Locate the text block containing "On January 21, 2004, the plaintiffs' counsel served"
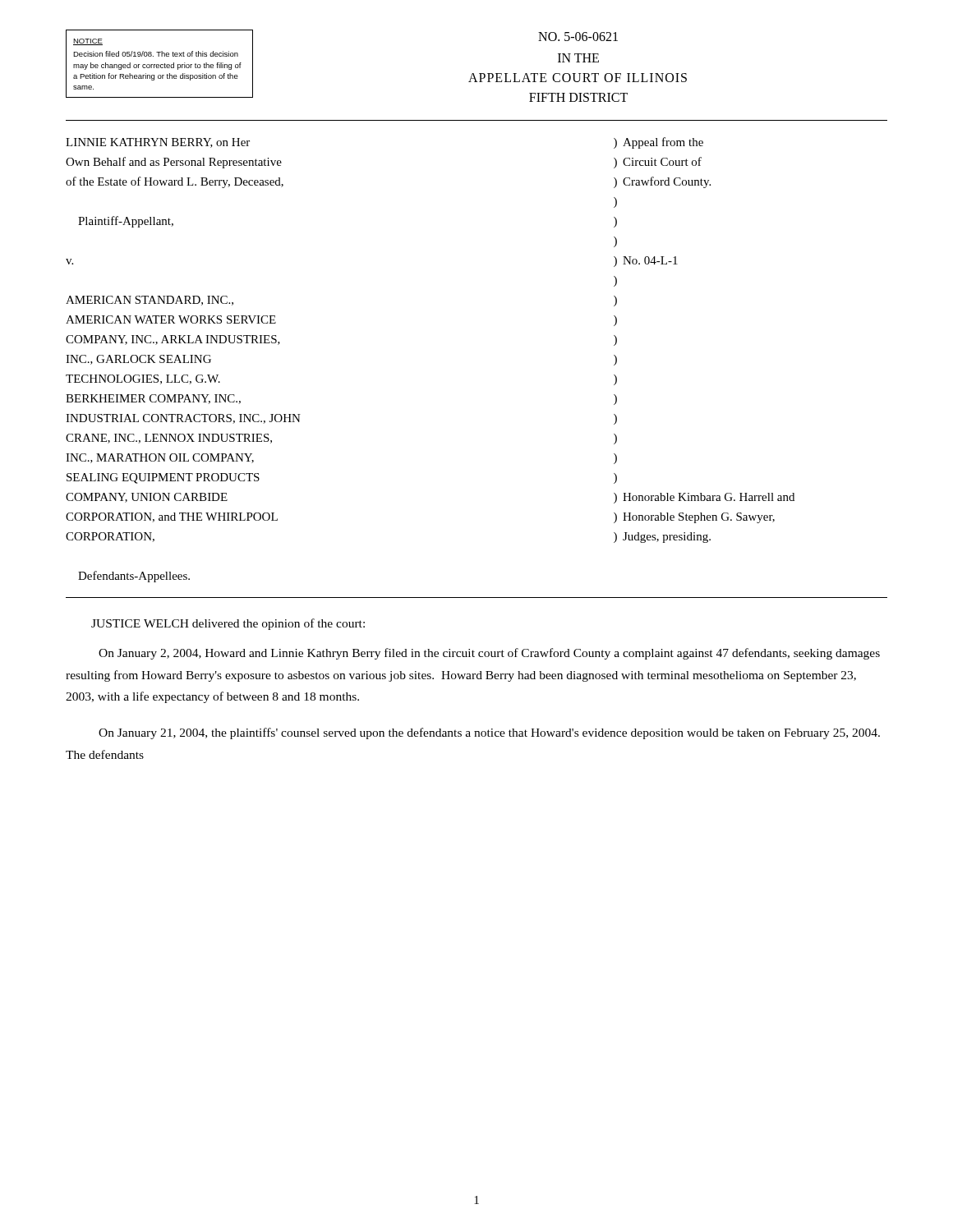The height and width of the screenshot is (1232, 953). tap(475, 743)
